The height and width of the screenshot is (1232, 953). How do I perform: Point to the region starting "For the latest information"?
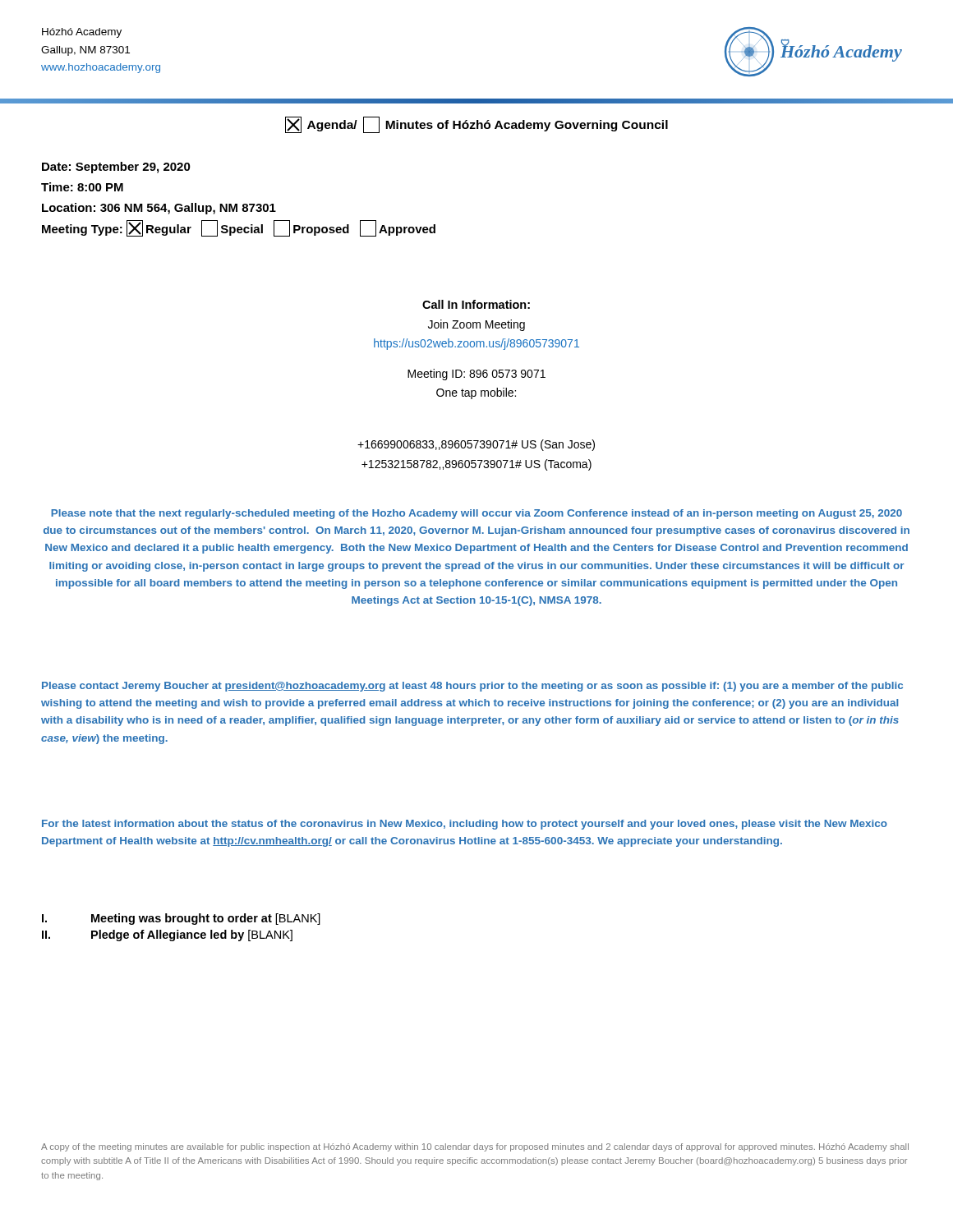click(464, 832)
